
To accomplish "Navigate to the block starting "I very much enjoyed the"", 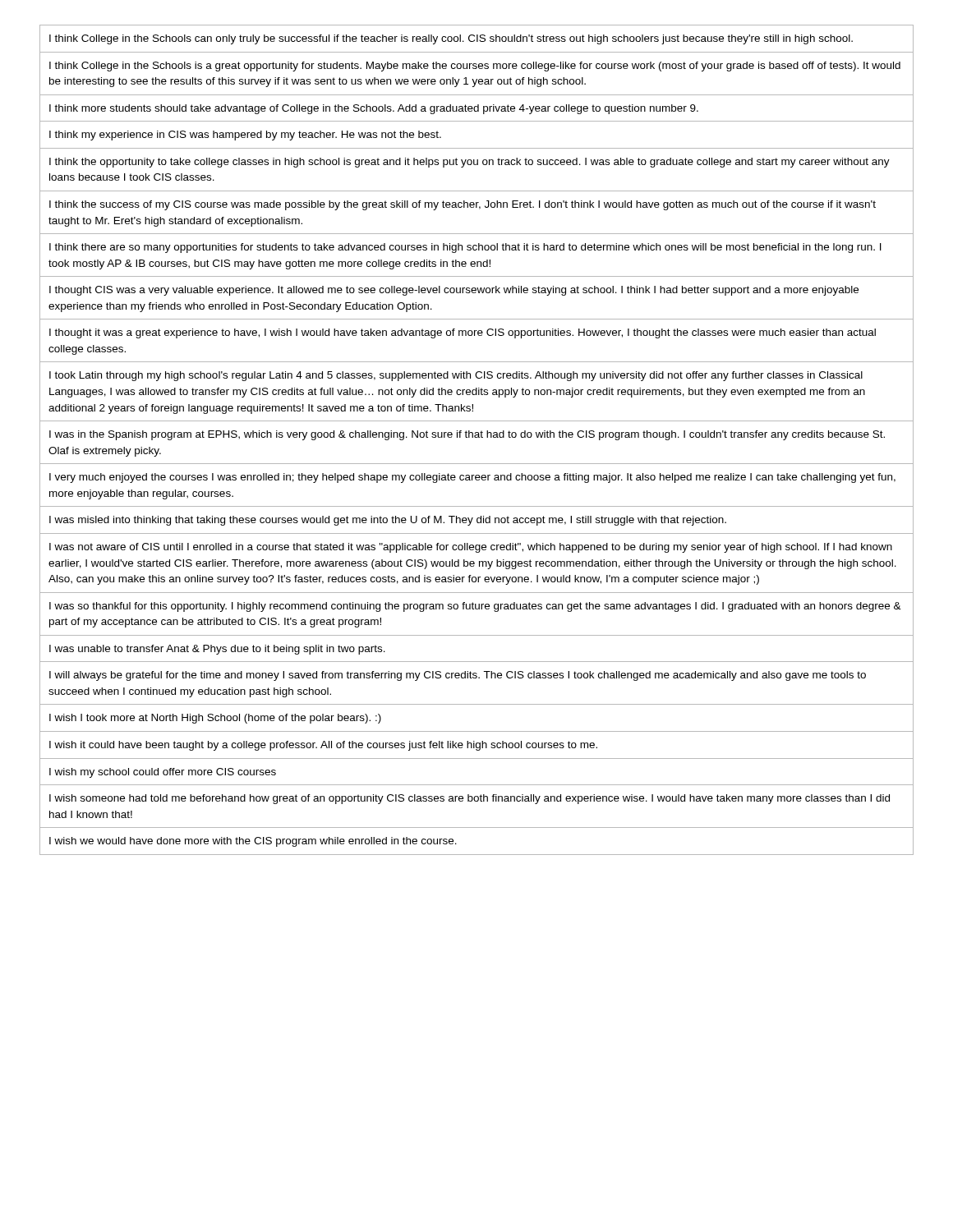I will tap(472, 485).
